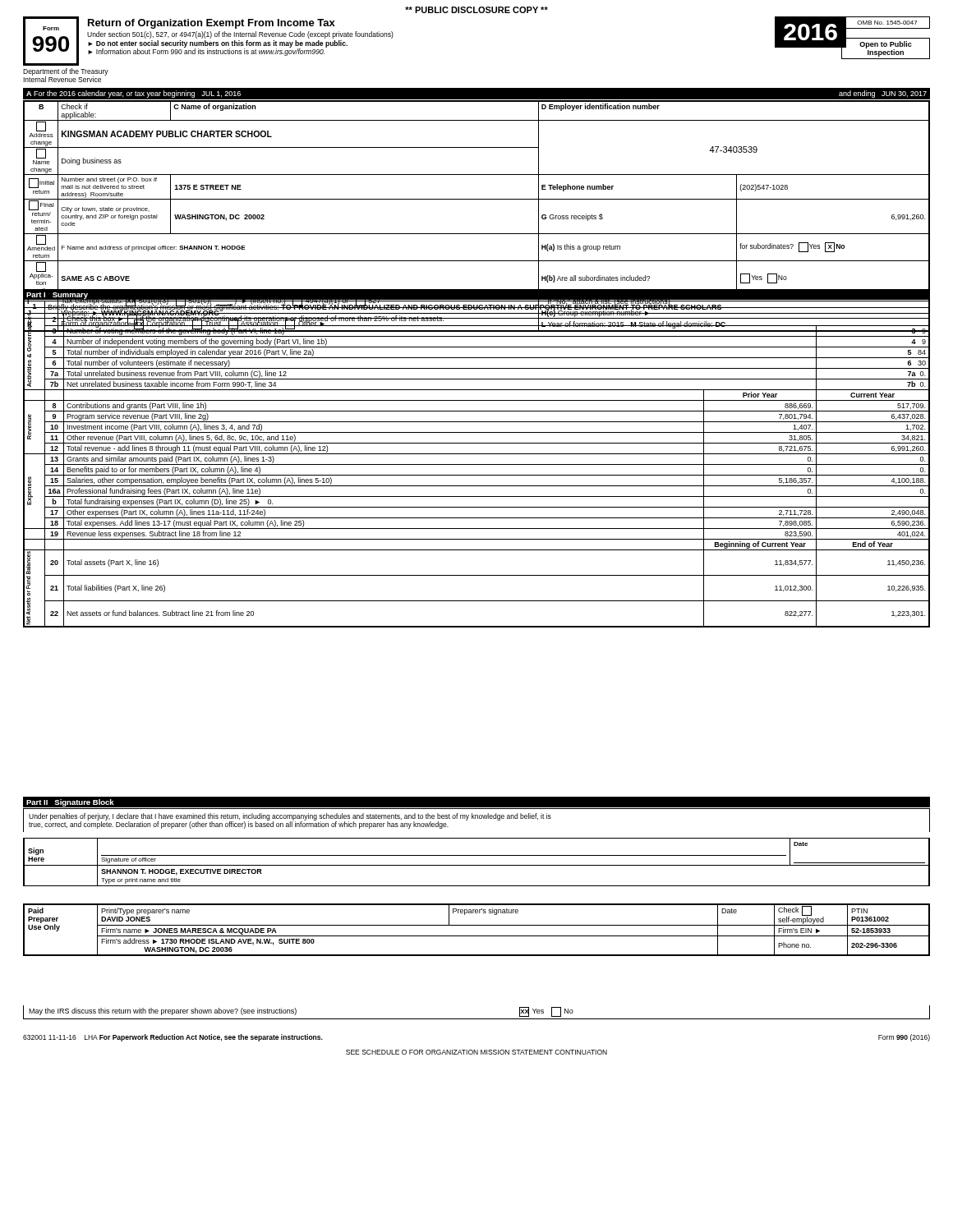Navigate to the text block starting "SEE SCHEDULE O"

(x=476, y=1052)
